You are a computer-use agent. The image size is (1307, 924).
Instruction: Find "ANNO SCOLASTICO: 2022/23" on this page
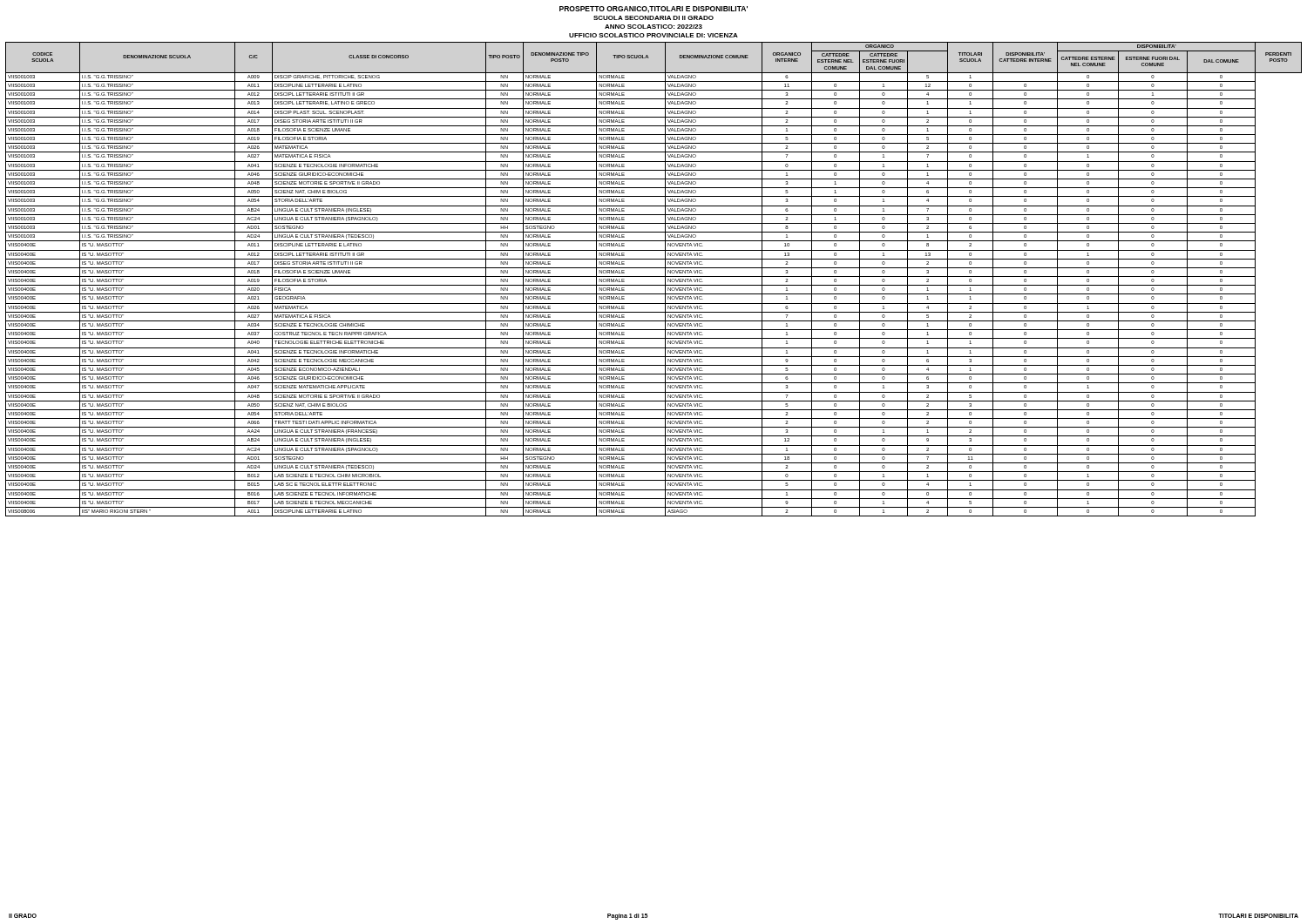point(654,27)
